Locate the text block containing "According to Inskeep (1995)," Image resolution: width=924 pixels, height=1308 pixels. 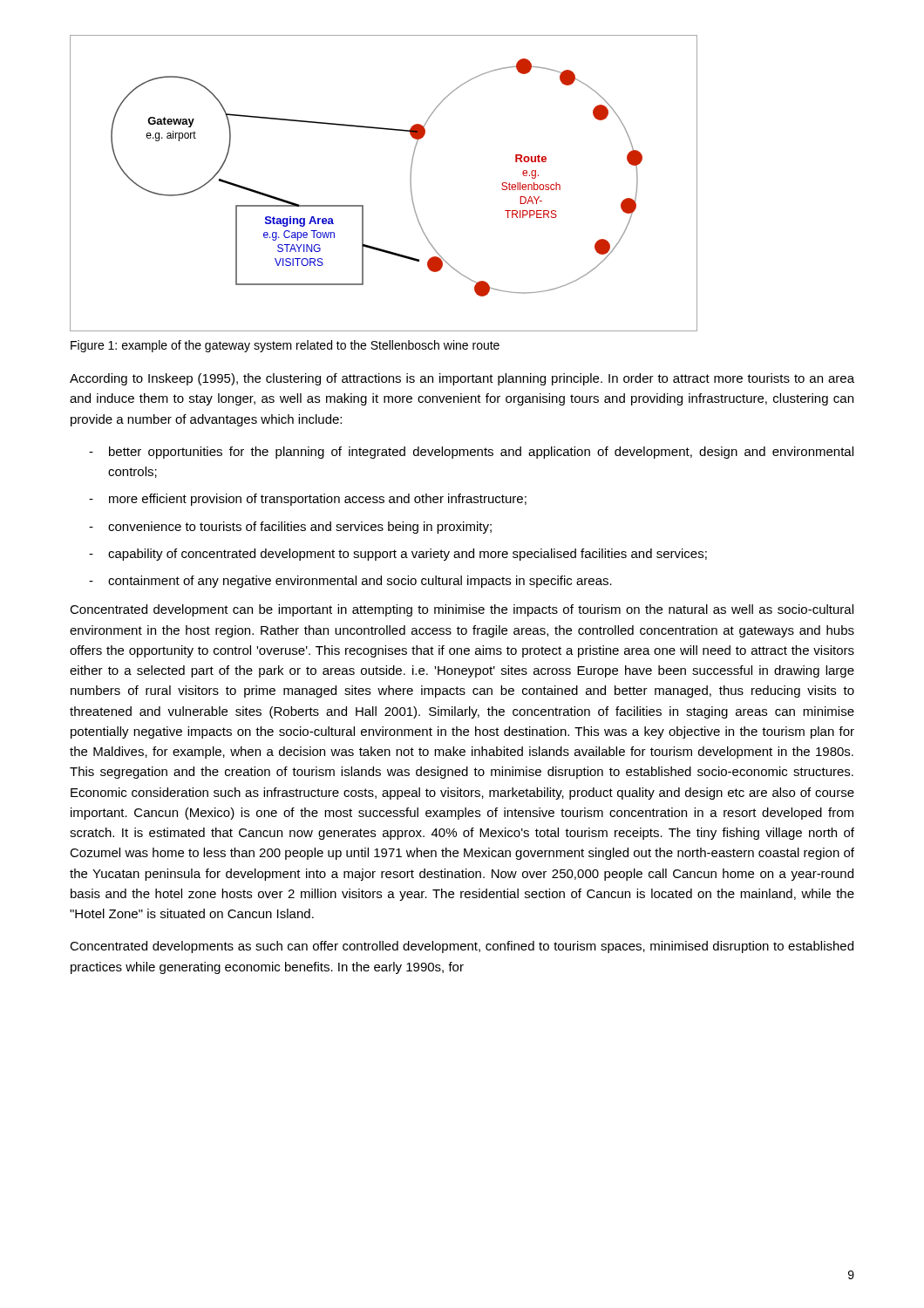[x=462, y=398]
